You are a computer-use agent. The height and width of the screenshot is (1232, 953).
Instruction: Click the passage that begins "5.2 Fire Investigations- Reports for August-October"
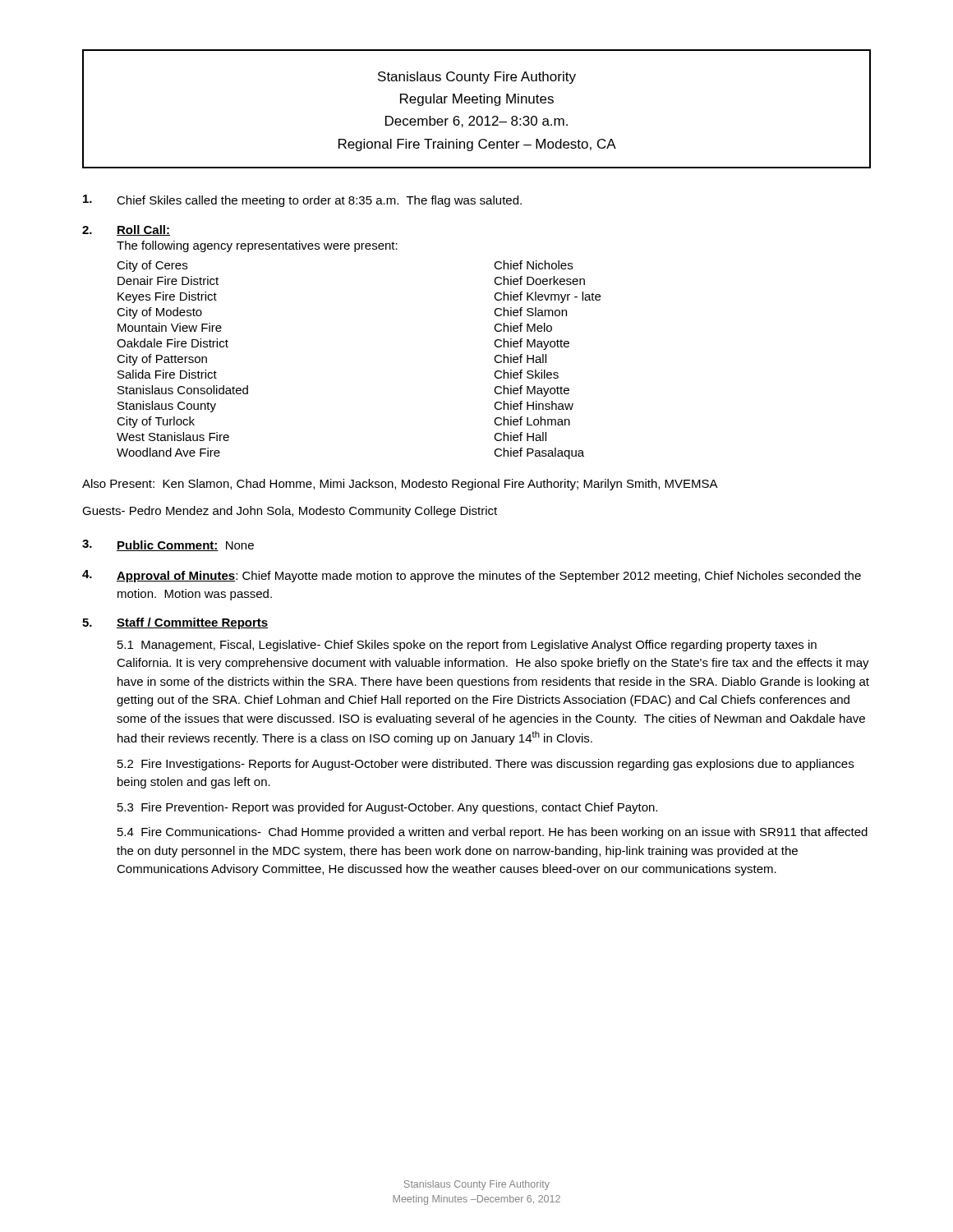tap(485, 772)
